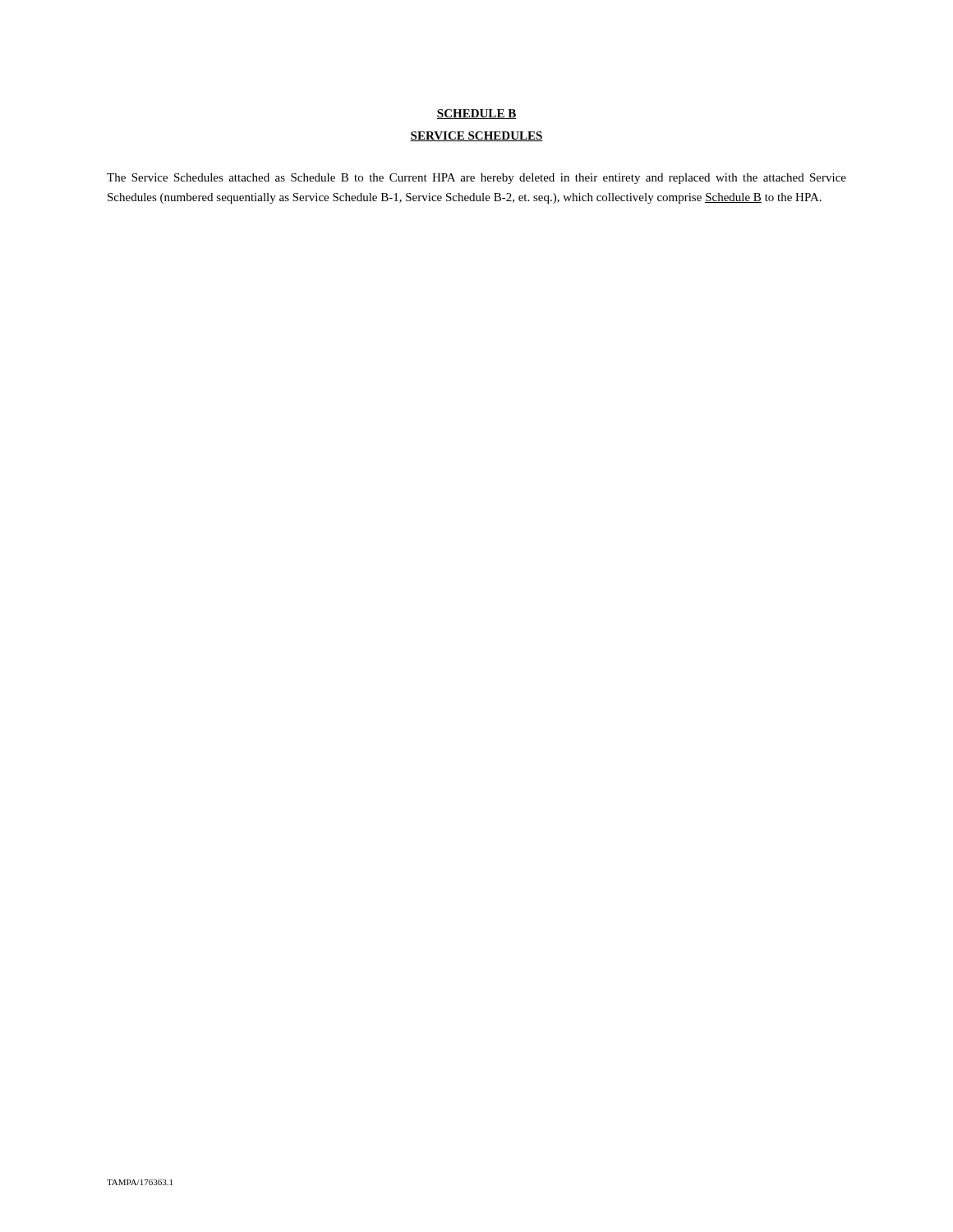953x1232 pixels.
Task: Click on the text block starting "SCHEDULE B"
Action: point(476,113)
